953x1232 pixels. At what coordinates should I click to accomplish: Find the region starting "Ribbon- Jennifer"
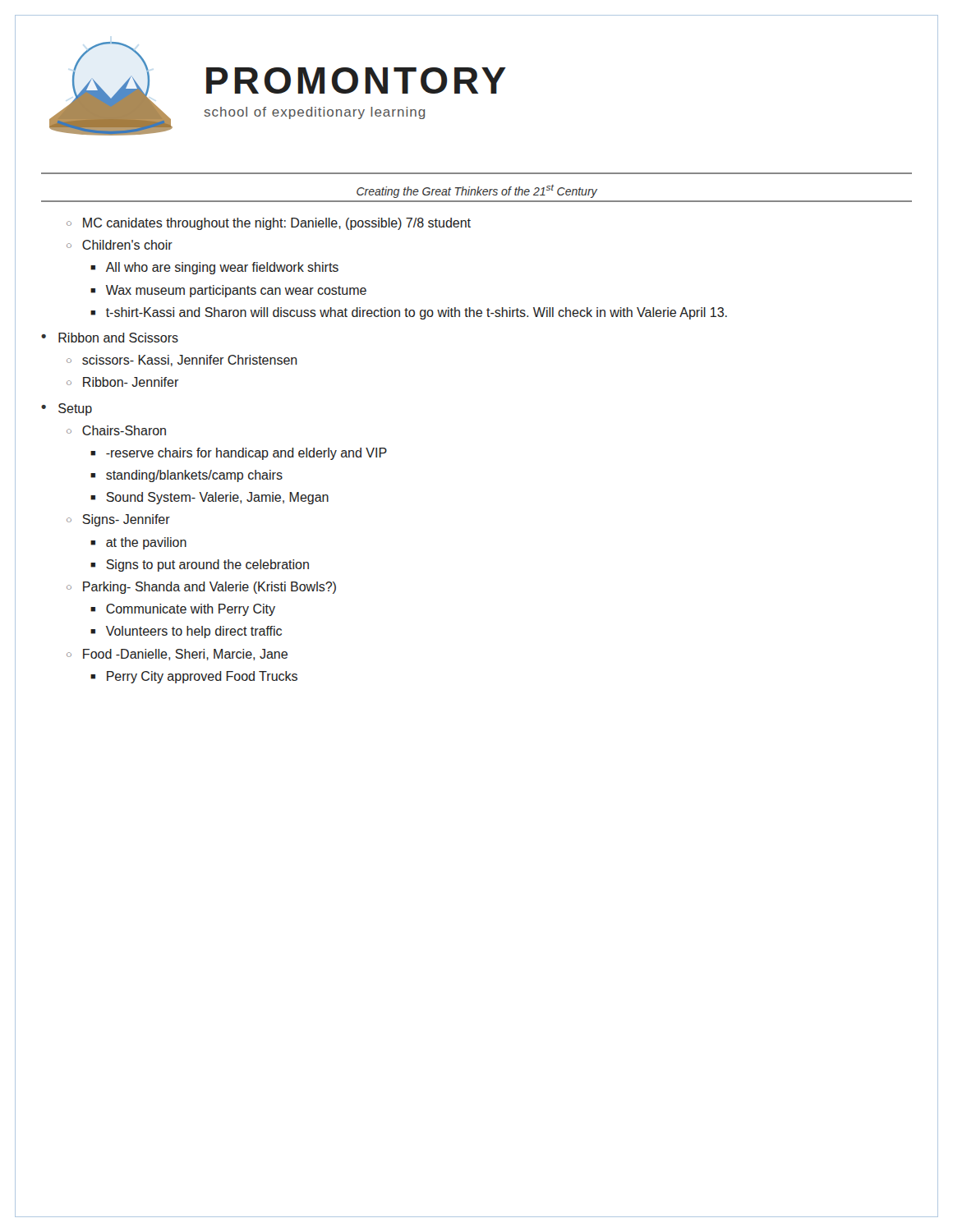131,382
